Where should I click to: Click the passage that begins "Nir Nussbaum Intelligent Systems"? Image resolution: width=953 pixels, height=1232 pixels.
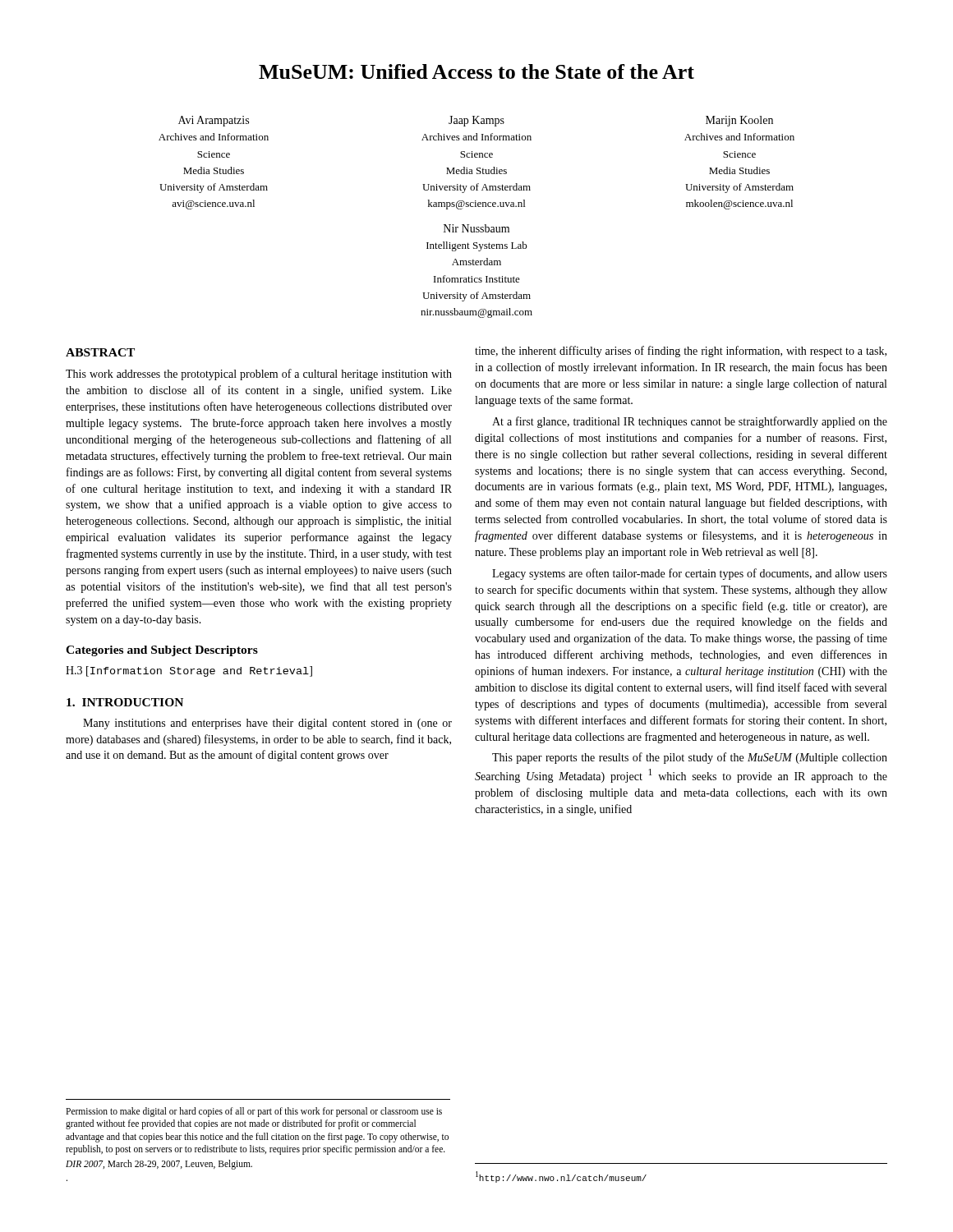(476, 270)
